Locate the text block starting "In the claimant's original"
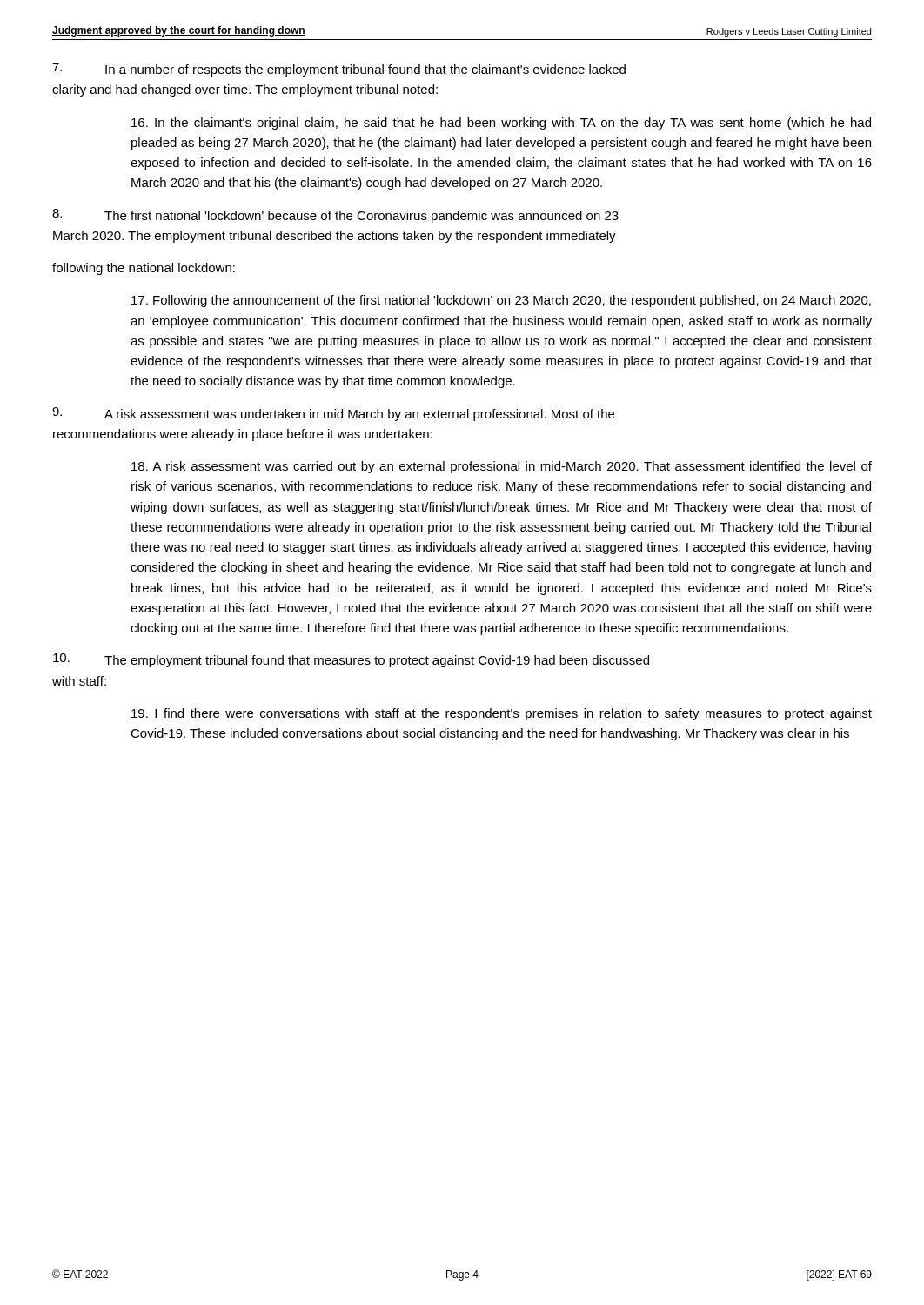Viewport: 924px width, 1305px height. 501,152
